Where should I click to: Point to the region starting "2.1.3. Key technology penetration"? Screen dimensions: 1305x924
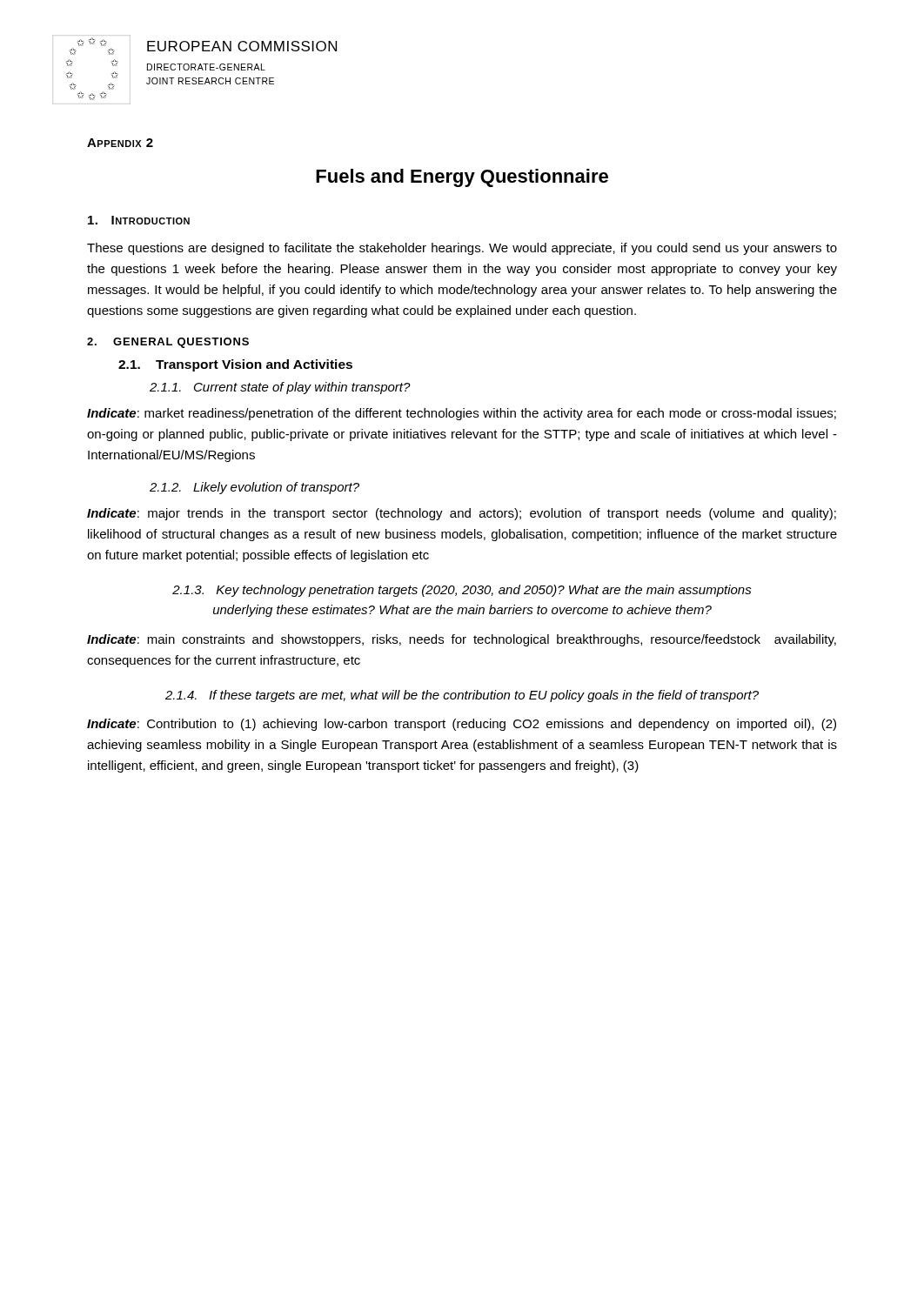coord(462,600)
